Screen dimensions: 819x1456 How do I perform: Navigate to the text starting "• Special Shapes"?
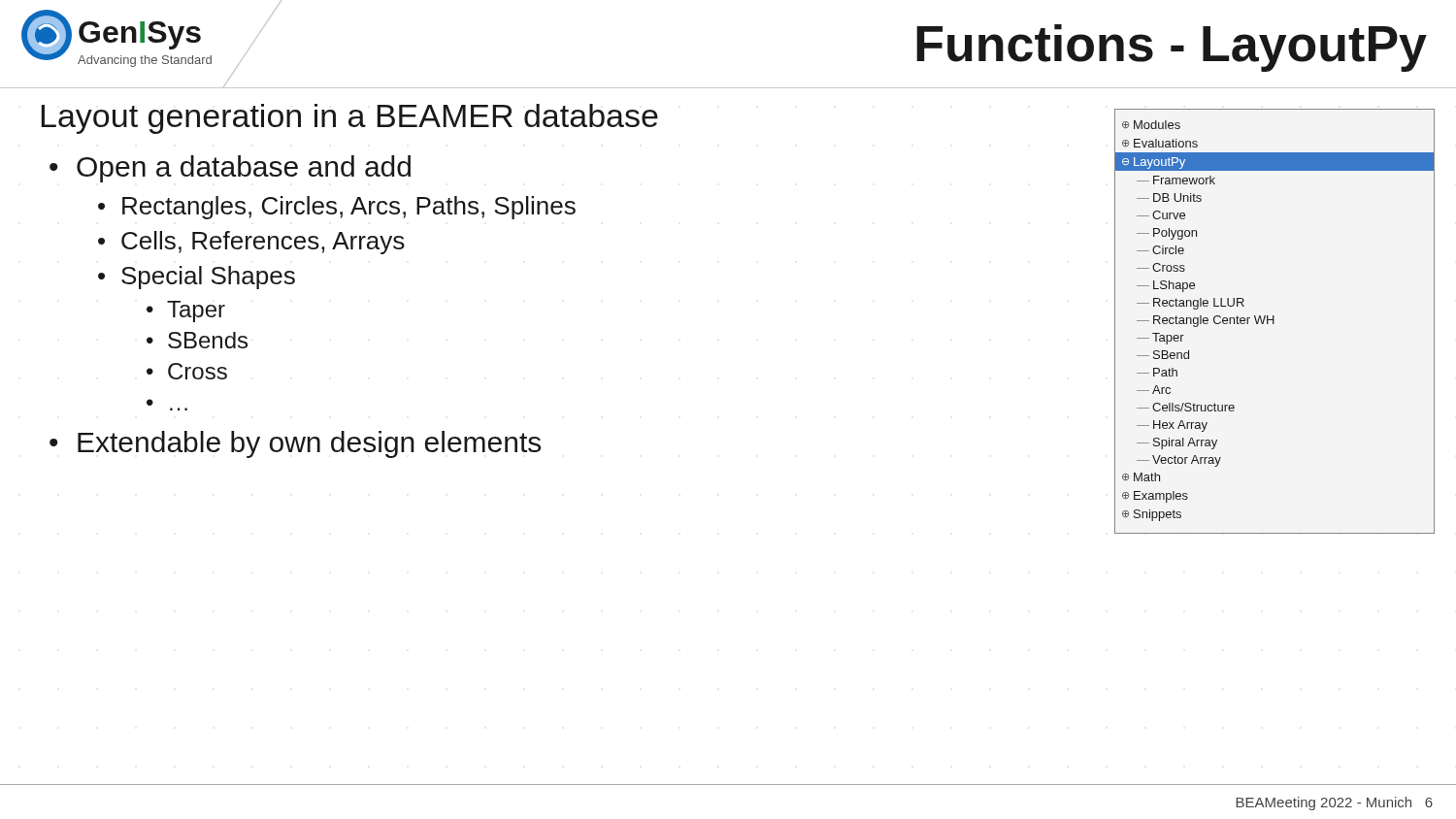[x=196, y=276]
